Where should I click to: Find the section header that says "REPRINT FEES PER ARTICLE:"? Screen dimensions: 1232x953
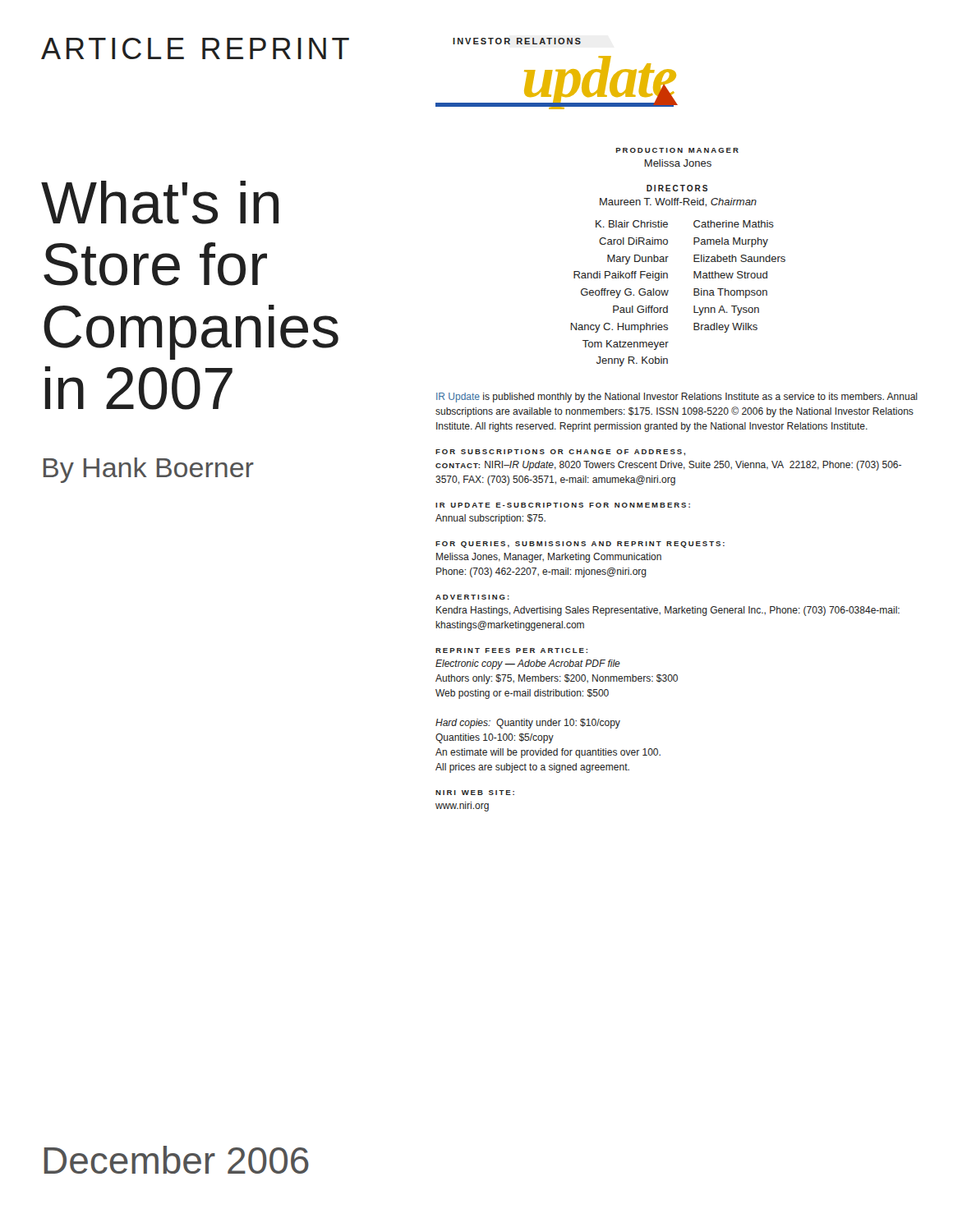point(513,650)
